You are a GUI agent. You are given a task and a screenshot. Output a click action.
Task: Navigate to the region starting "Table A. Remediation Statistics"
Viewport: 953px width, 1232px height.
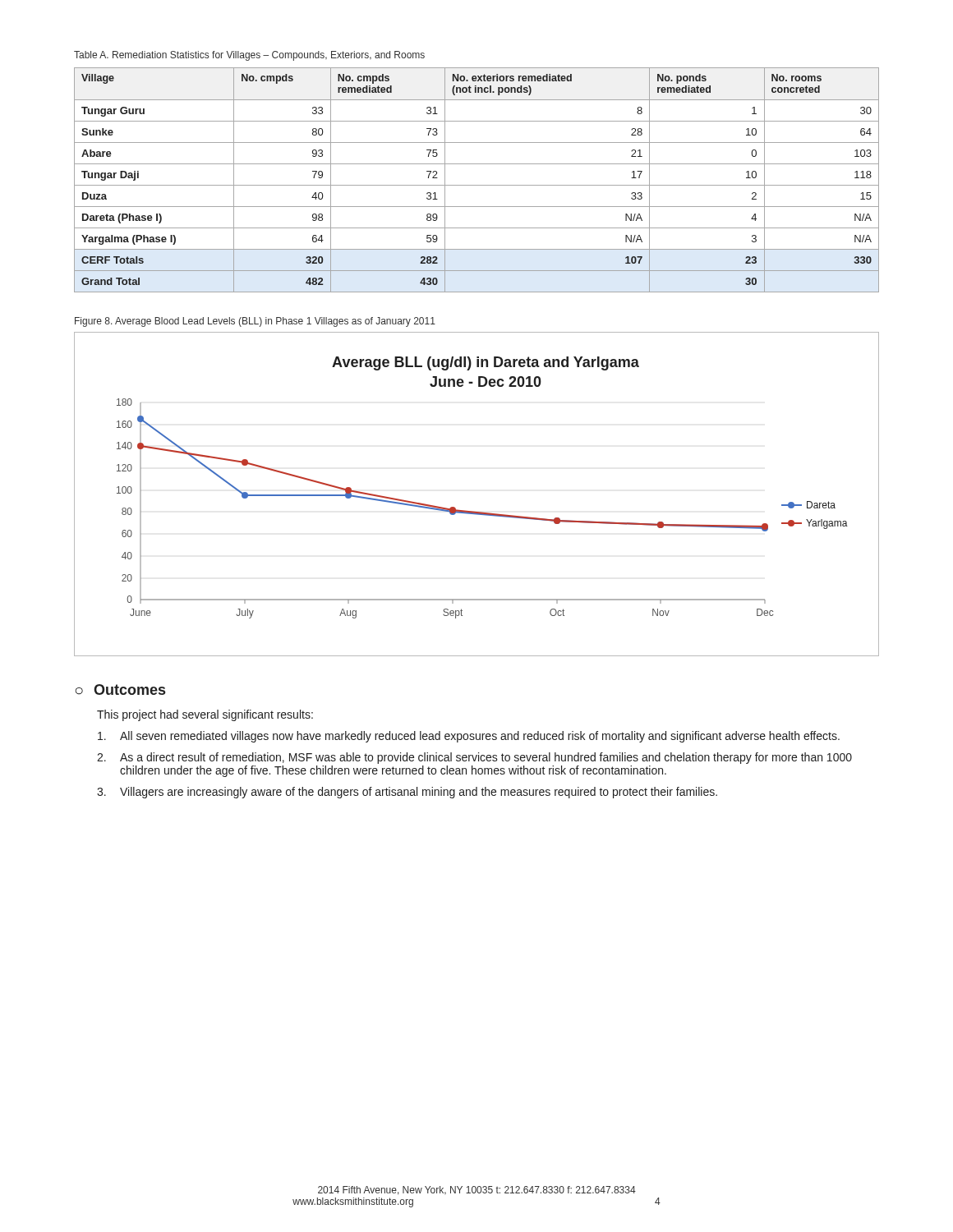tap(249, 55)
